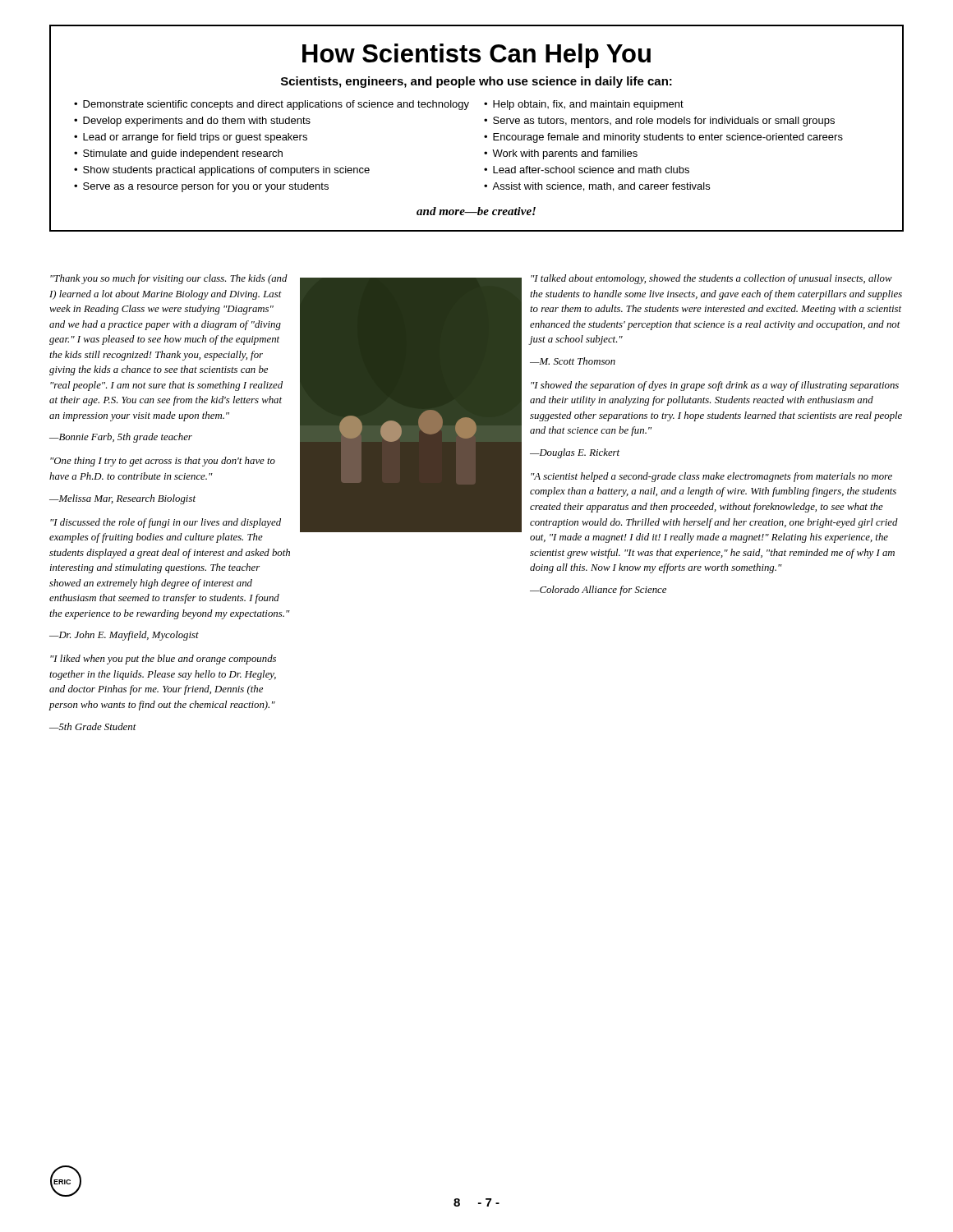Click on the list item with the text "•Lead after-school science and math clubs"
This screenshot has width=953, height=1232.
click(587, 170)
